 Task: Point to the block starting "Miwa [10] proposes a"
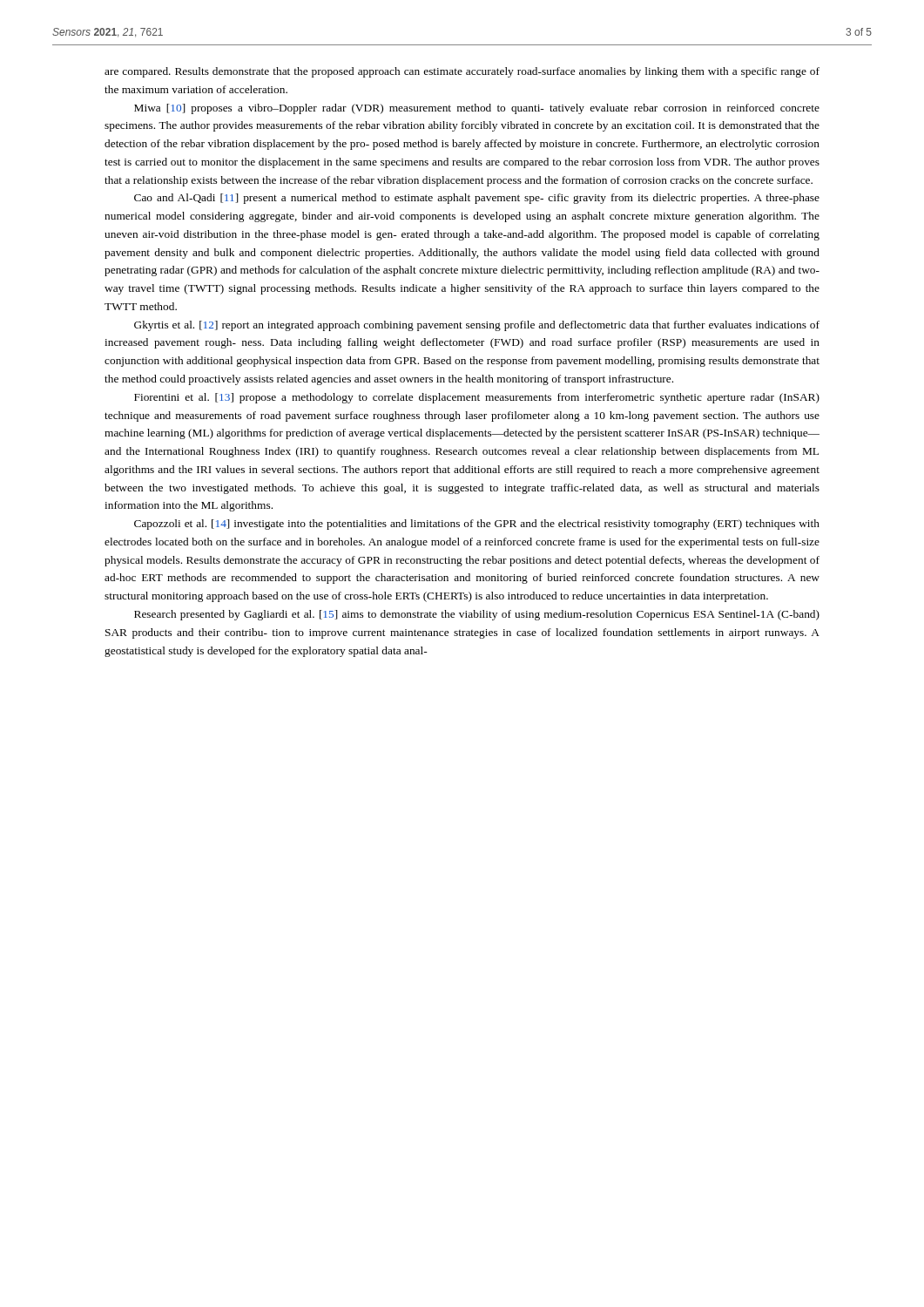462,144
